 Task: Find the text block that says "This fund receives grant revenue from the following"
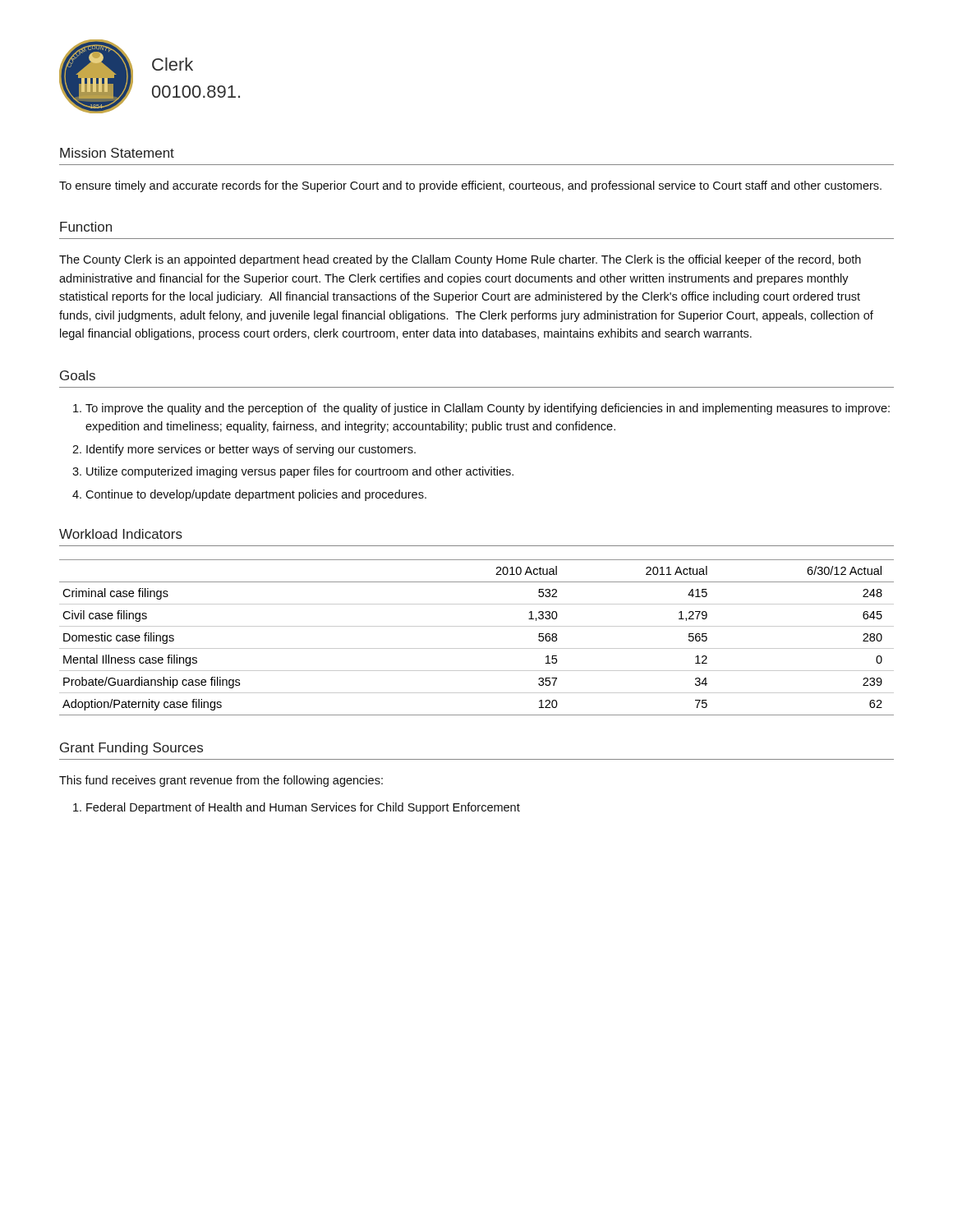point(221,780)
